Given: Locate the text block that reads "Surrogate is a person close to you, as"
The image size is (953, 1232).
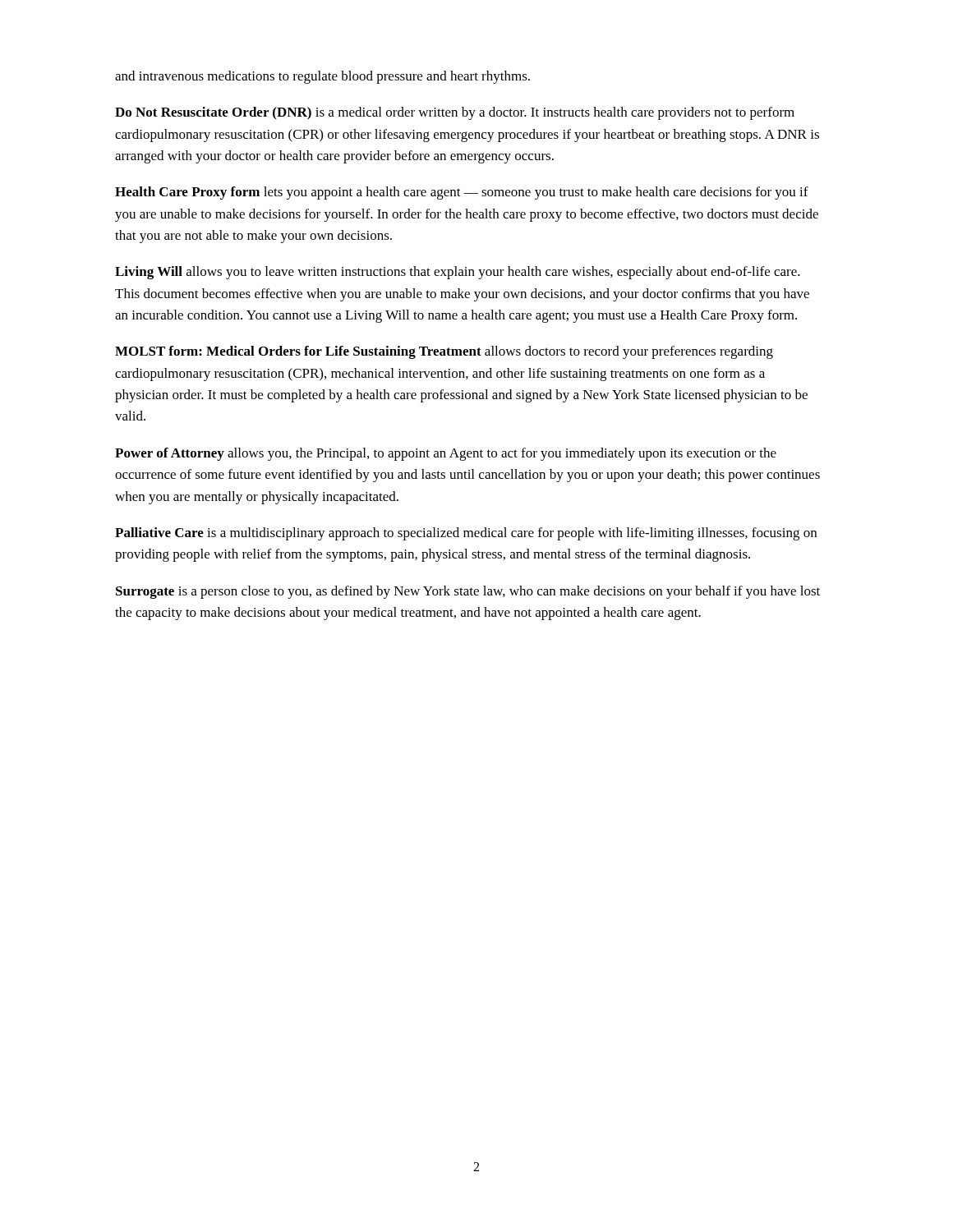Looking at the screenshot, I should 468,601.
